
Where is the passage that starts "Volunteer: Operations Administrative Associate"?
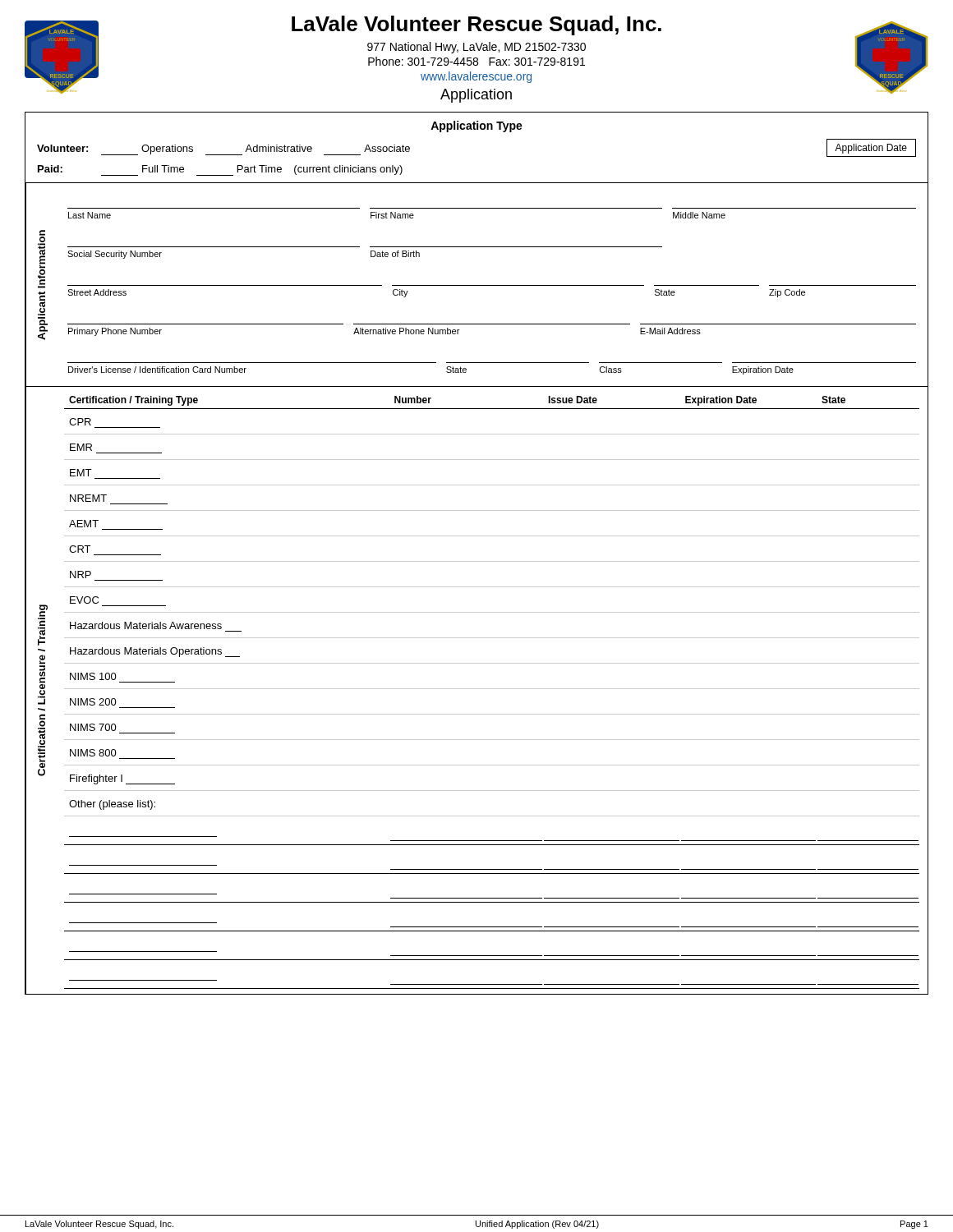coord(70,147)
